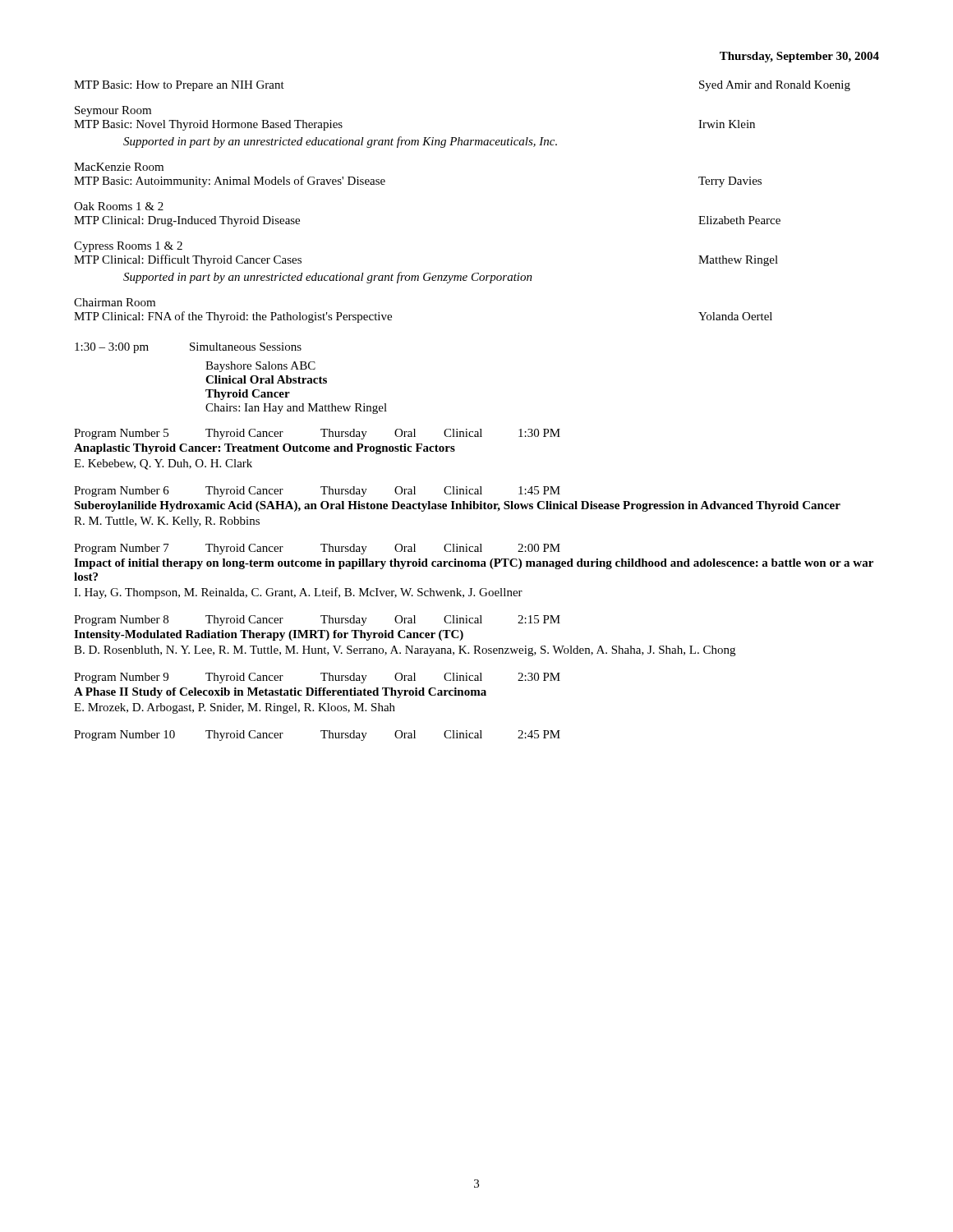
Task: Locate the region starting "Program Number 6 Thyroid Cancer Thursday"
Action: pos(476,506)
